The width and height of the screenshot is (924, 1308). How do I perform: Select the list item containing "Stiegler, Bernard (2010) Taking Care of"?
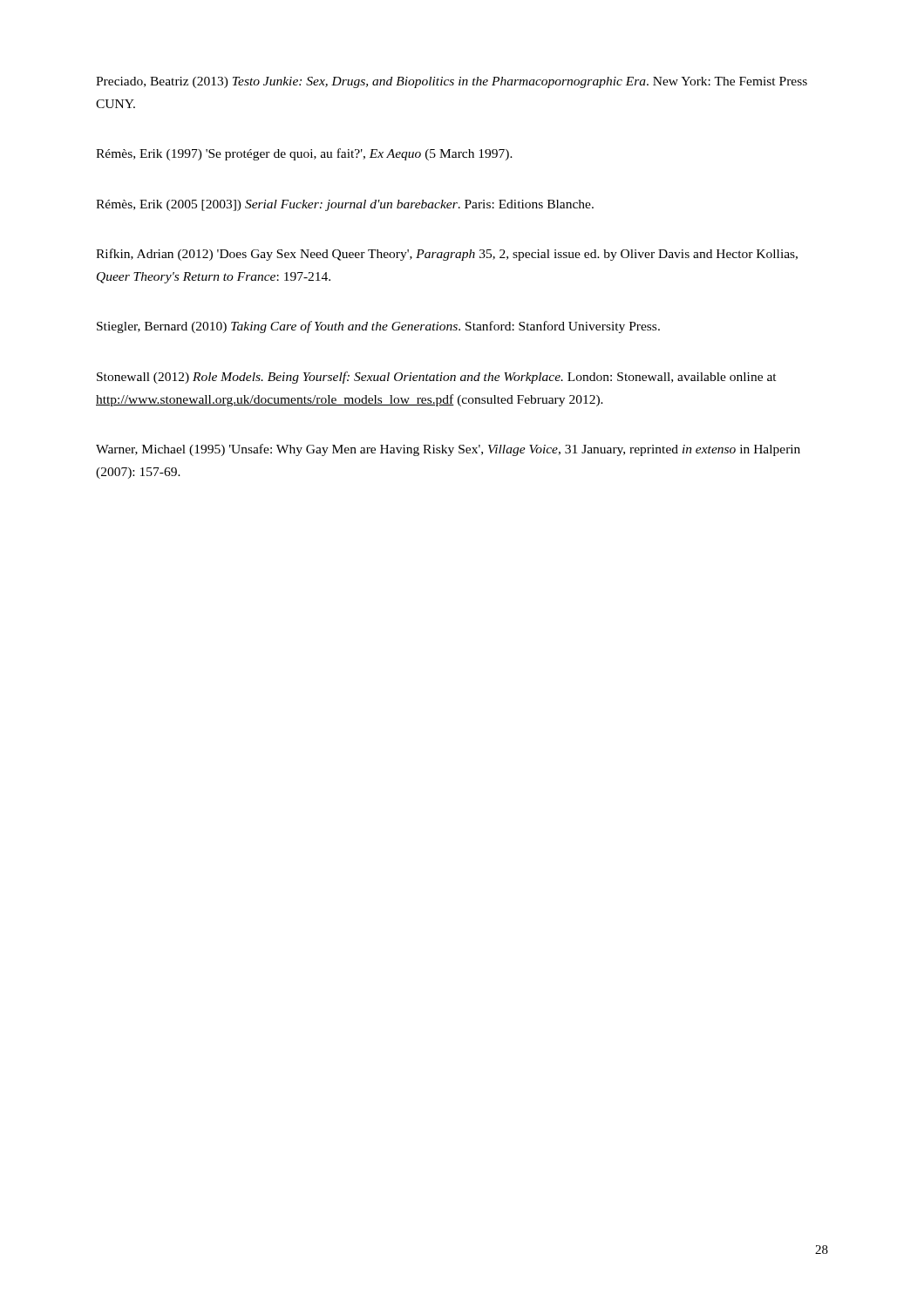pos(378,326)
